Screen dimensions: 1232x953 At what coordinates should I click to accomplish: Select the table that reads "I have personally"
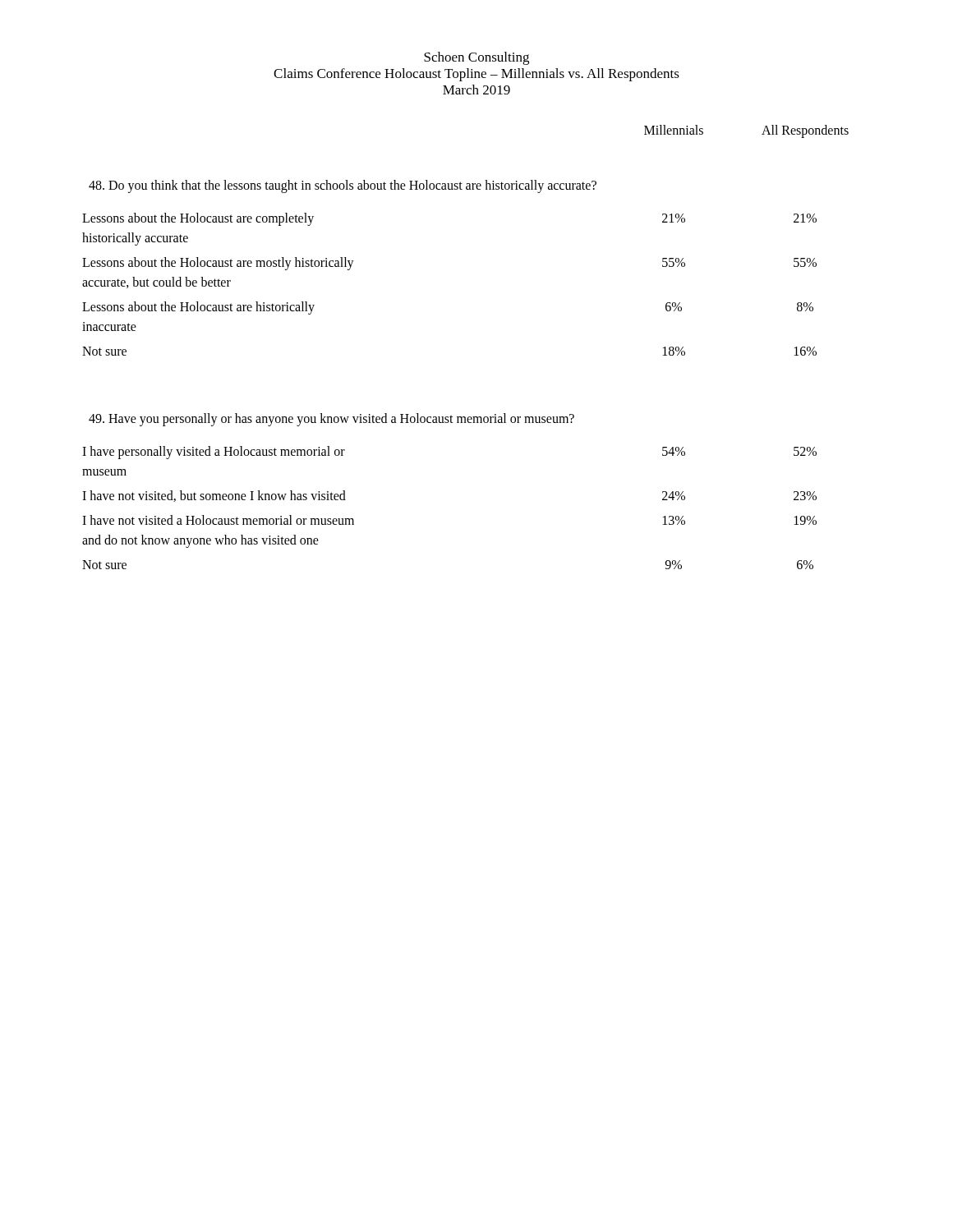[476, 508]
